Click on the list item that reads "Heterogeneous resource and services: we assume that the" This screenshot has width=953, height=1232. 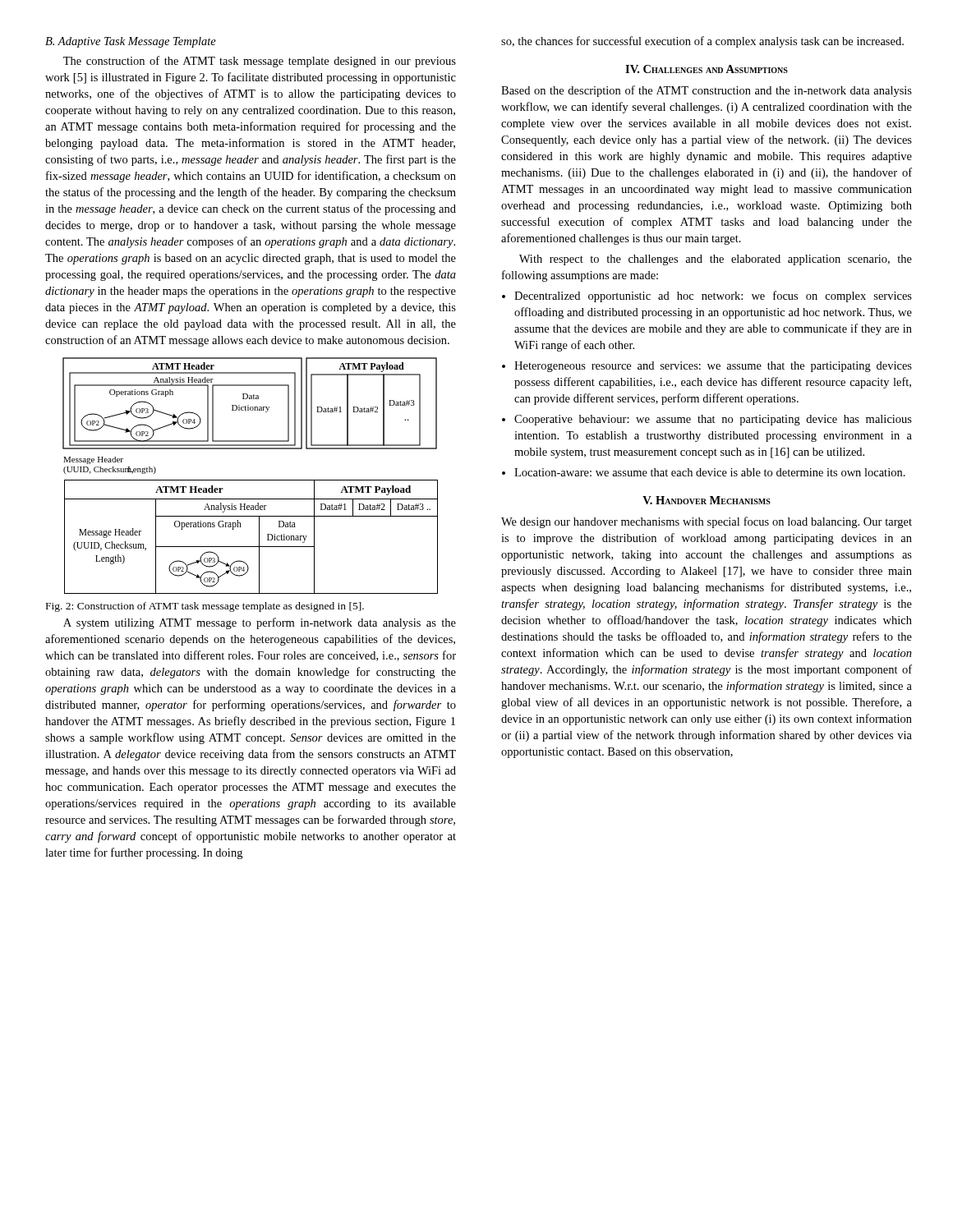point(713,382)
